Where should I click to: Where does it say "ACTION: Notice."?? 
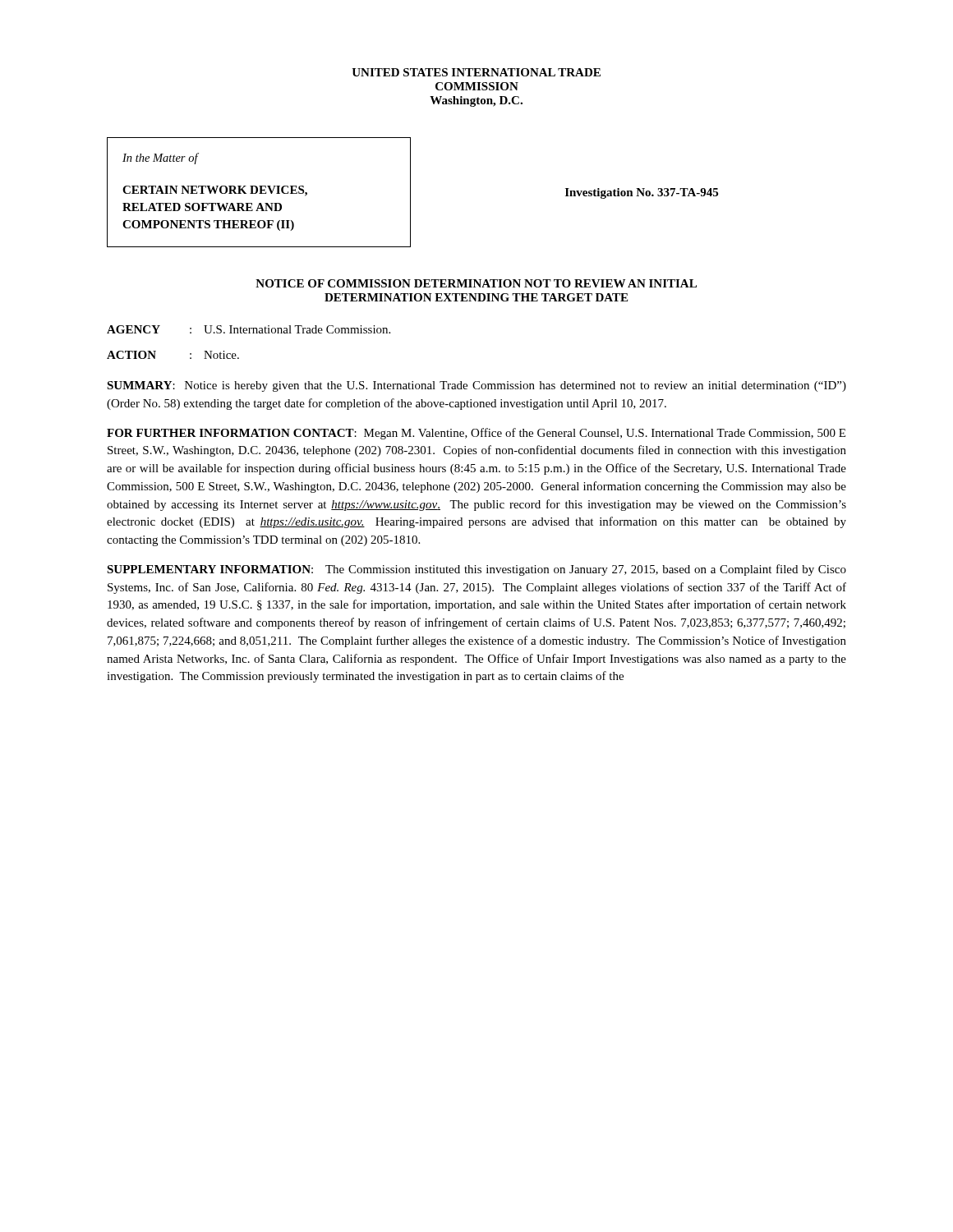(x=129, y=354)
